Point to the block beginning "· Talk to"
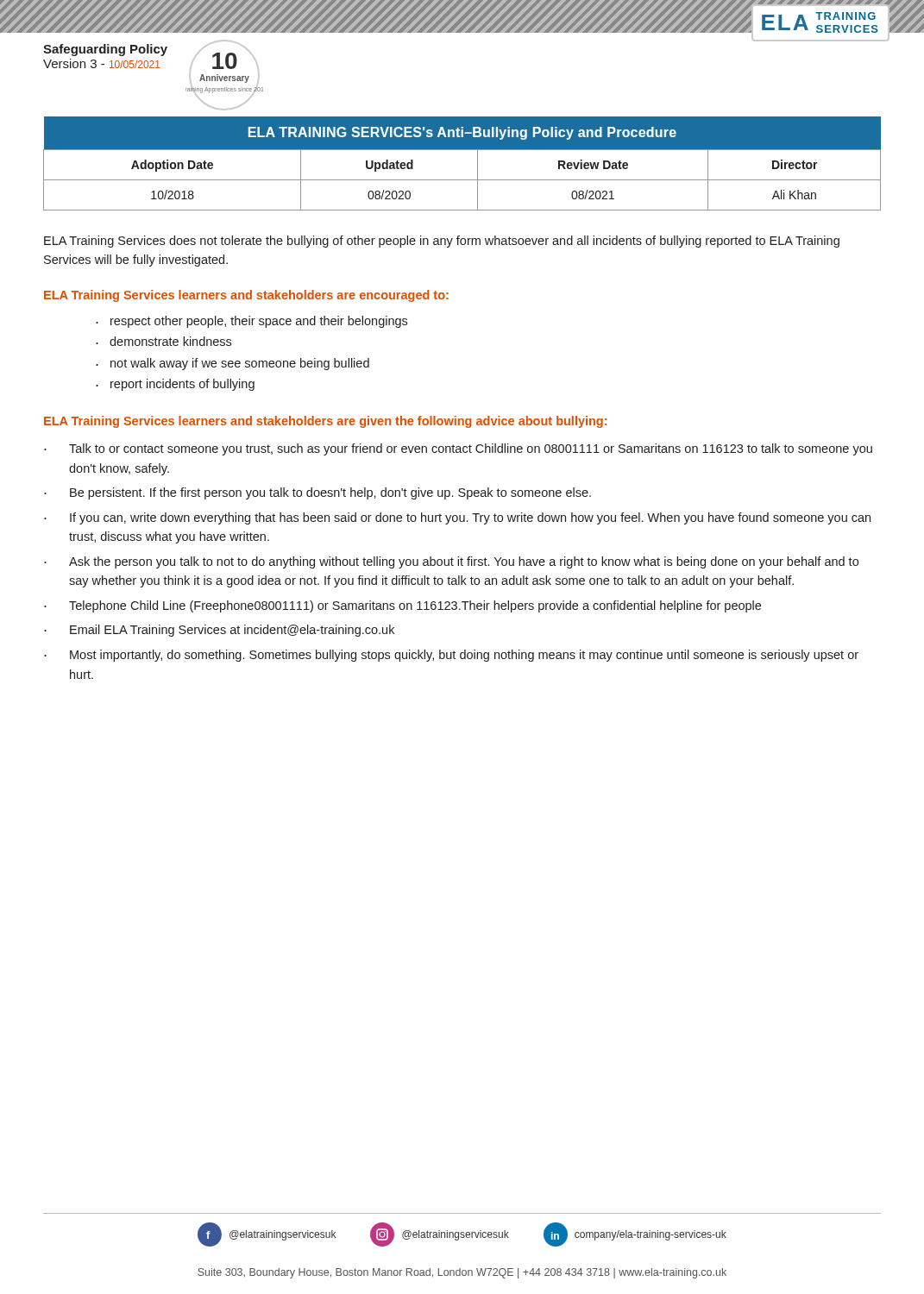The width and height of the screenshot is (924, 1294). click(462, 459)
